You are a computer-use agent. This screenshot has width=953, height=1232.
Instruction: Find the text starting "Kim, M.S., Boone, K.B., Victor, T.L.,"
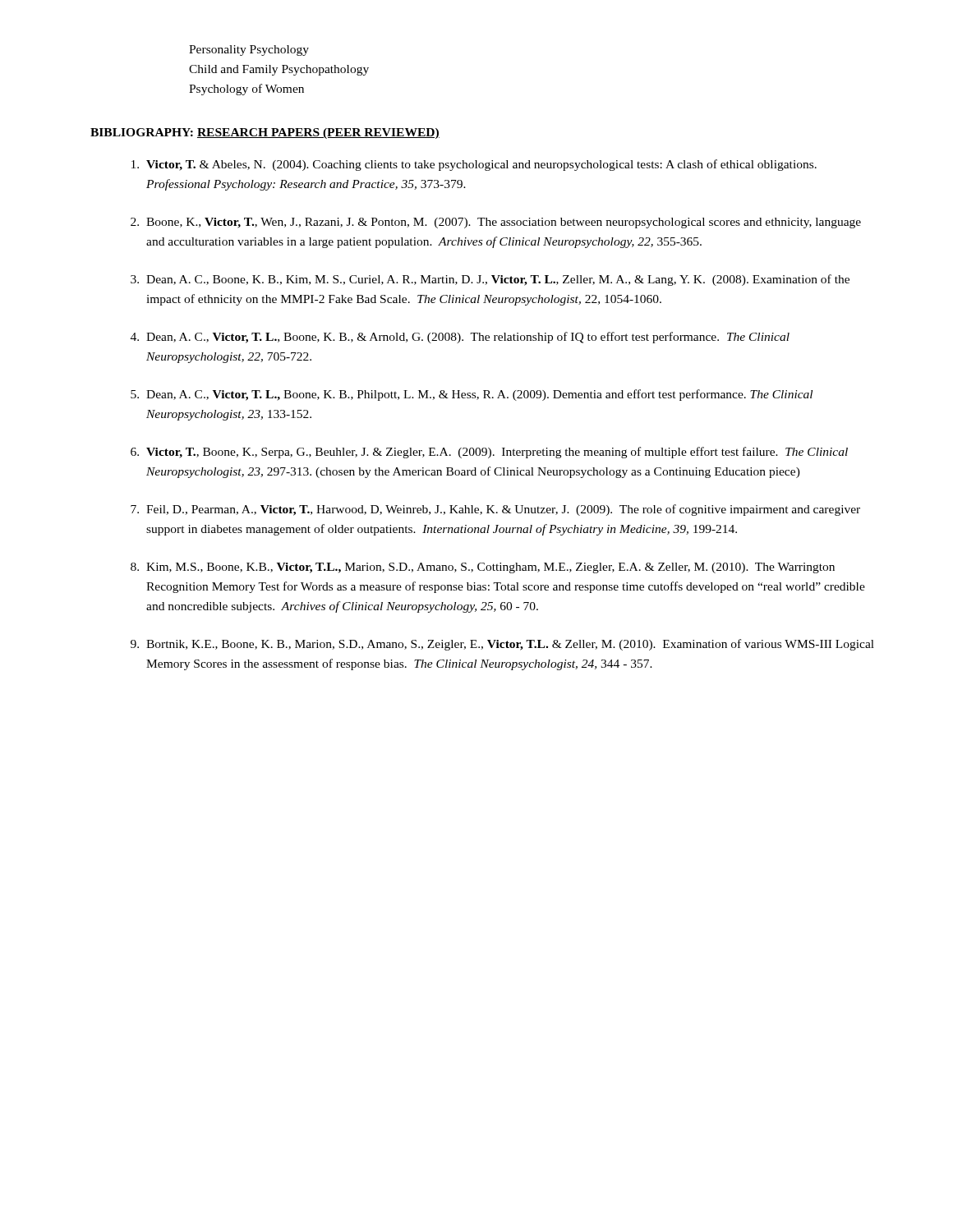coord(513,587)
